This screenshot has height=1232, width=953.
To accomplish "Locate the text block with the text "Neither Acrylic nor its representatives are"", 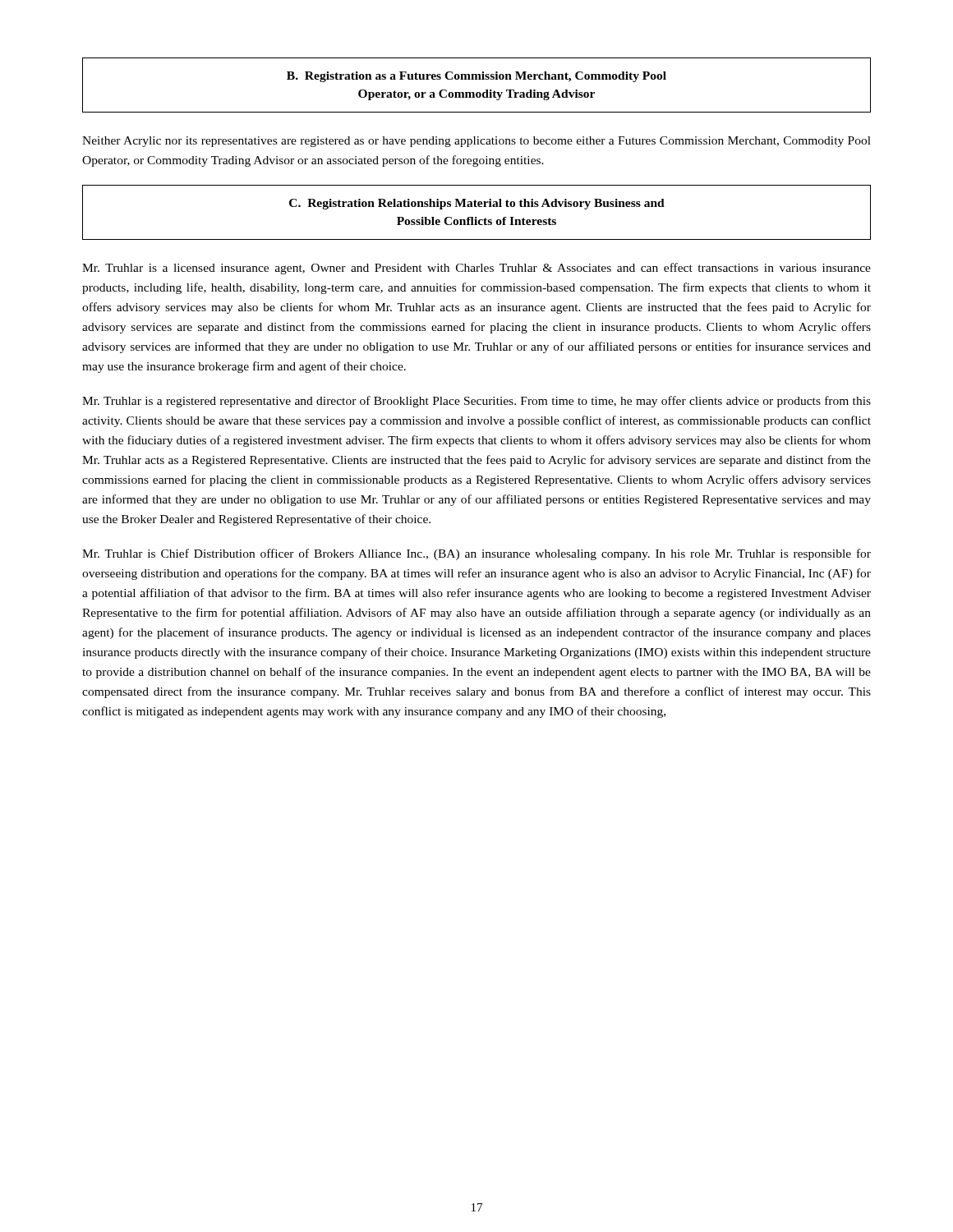I will pyautogui.click(x=476, y=150).
